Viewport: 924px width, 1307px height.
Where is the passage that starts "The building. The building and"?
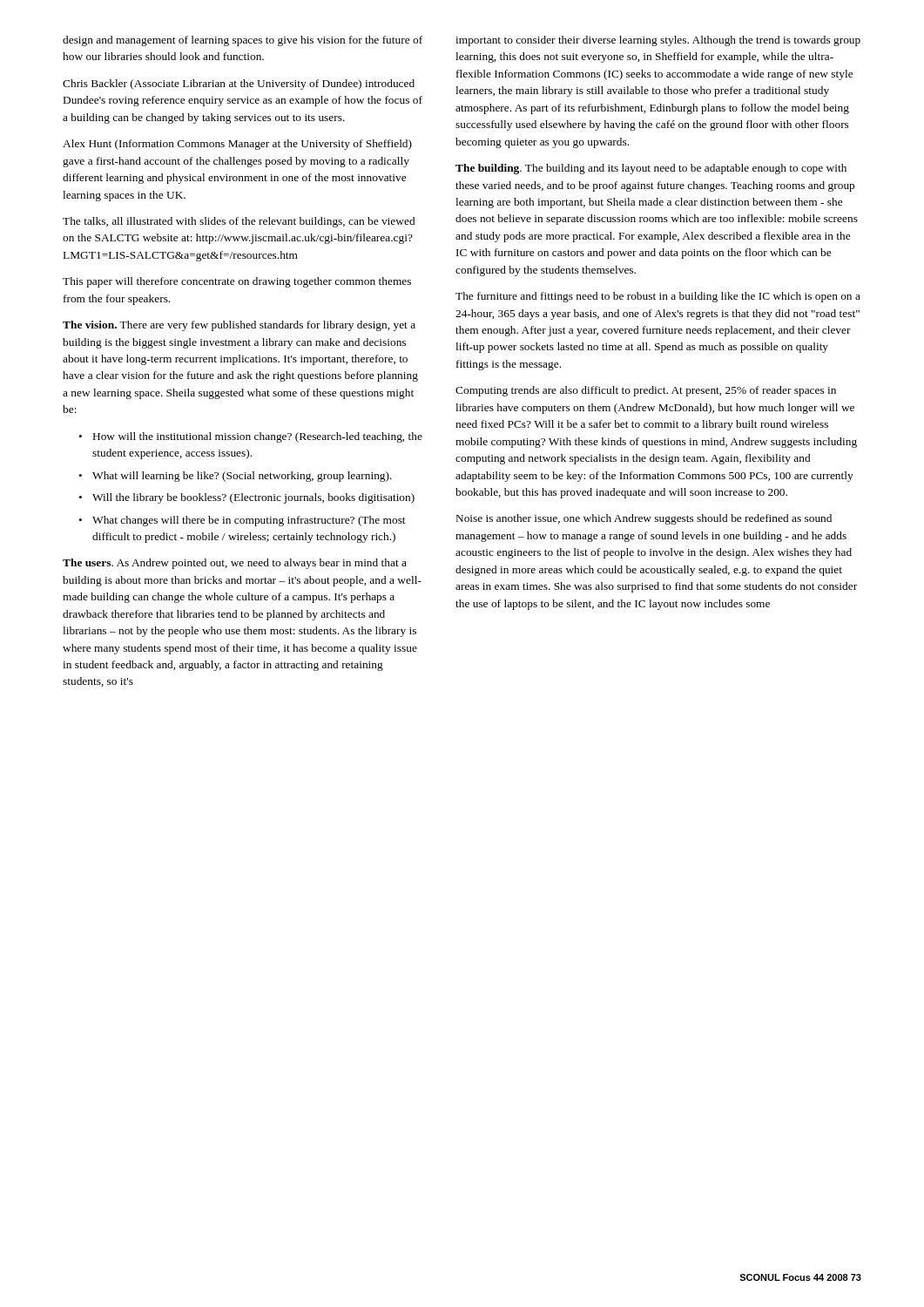click(658, 219)
